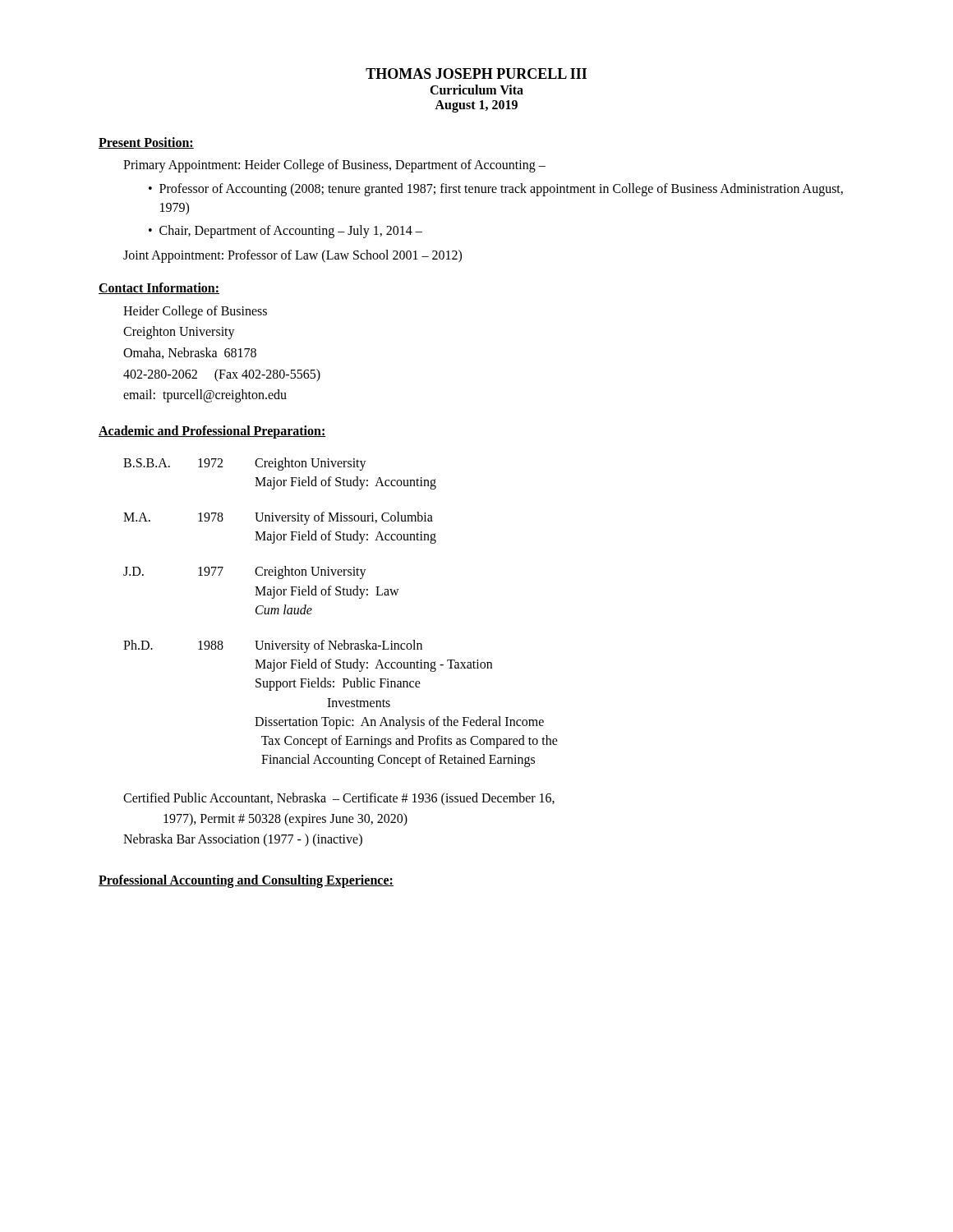Viewport: 953px width, 1232px height.
Task: Click on the section header containing "Contact Information:"
Action: click(159, 288)
